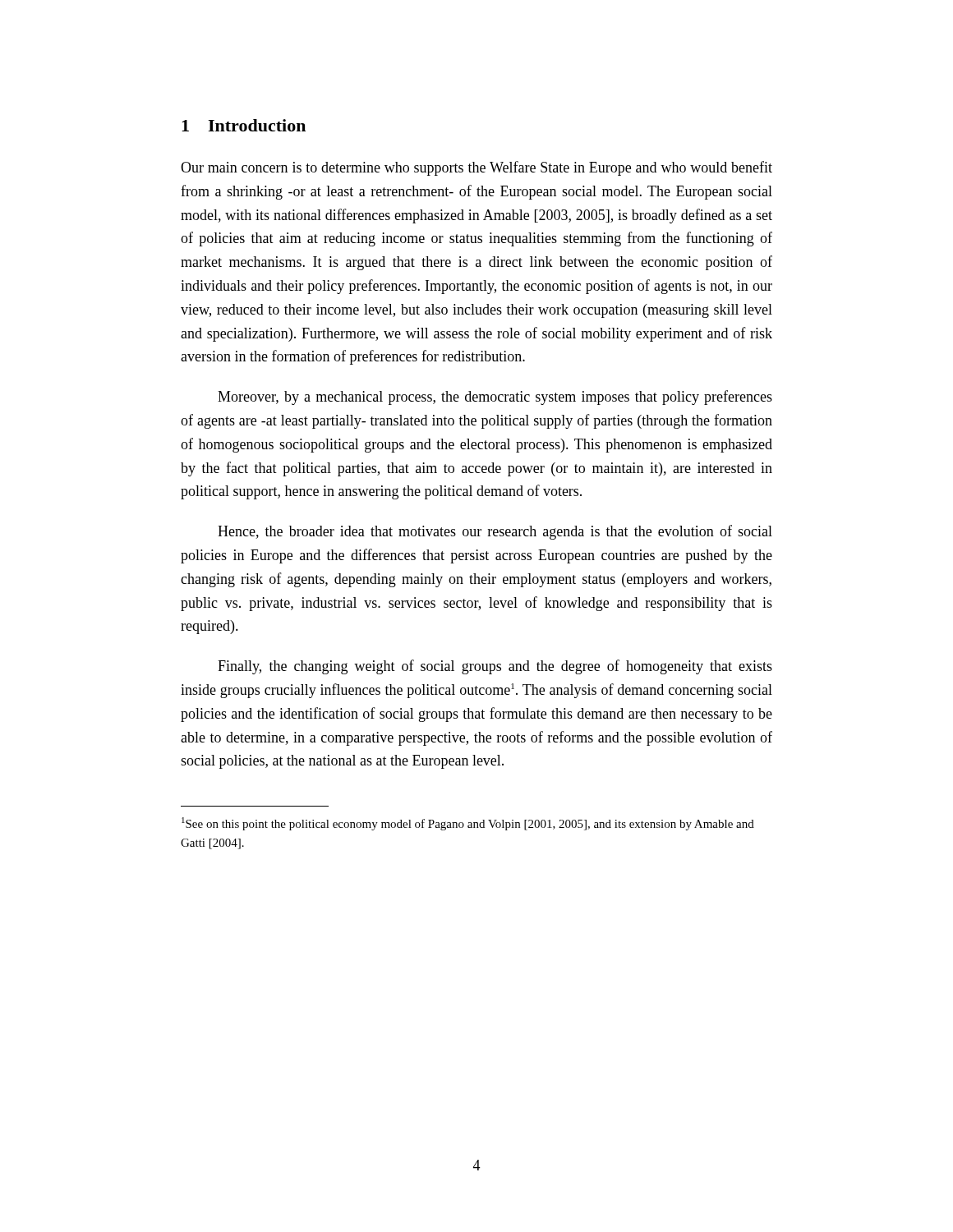Point to the region starting "Finally, the changing weight of social groups"
The image size is (953, 1232).
coord(476,714)
